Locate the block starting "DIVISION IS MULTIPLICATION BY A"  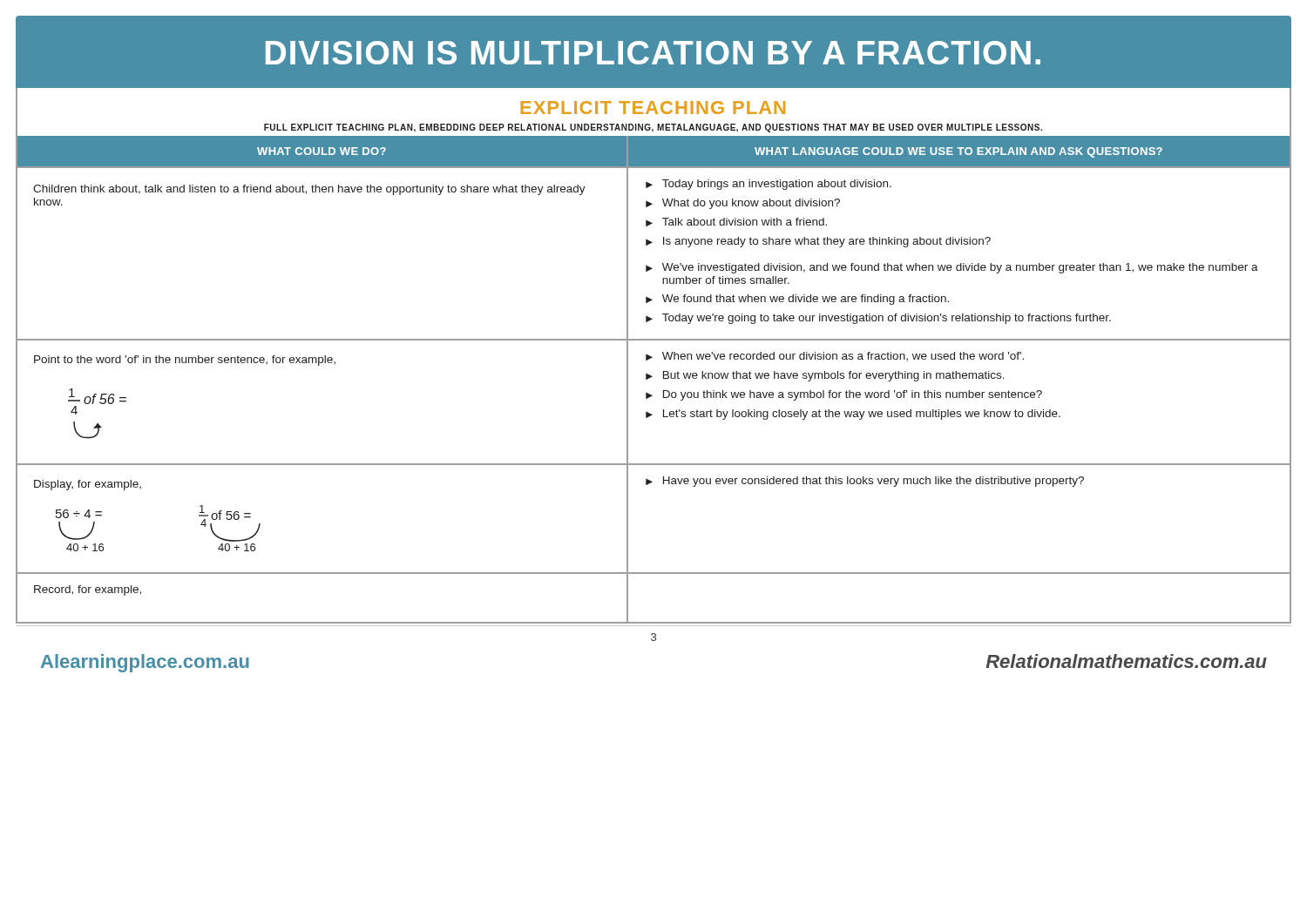[654, 54]
